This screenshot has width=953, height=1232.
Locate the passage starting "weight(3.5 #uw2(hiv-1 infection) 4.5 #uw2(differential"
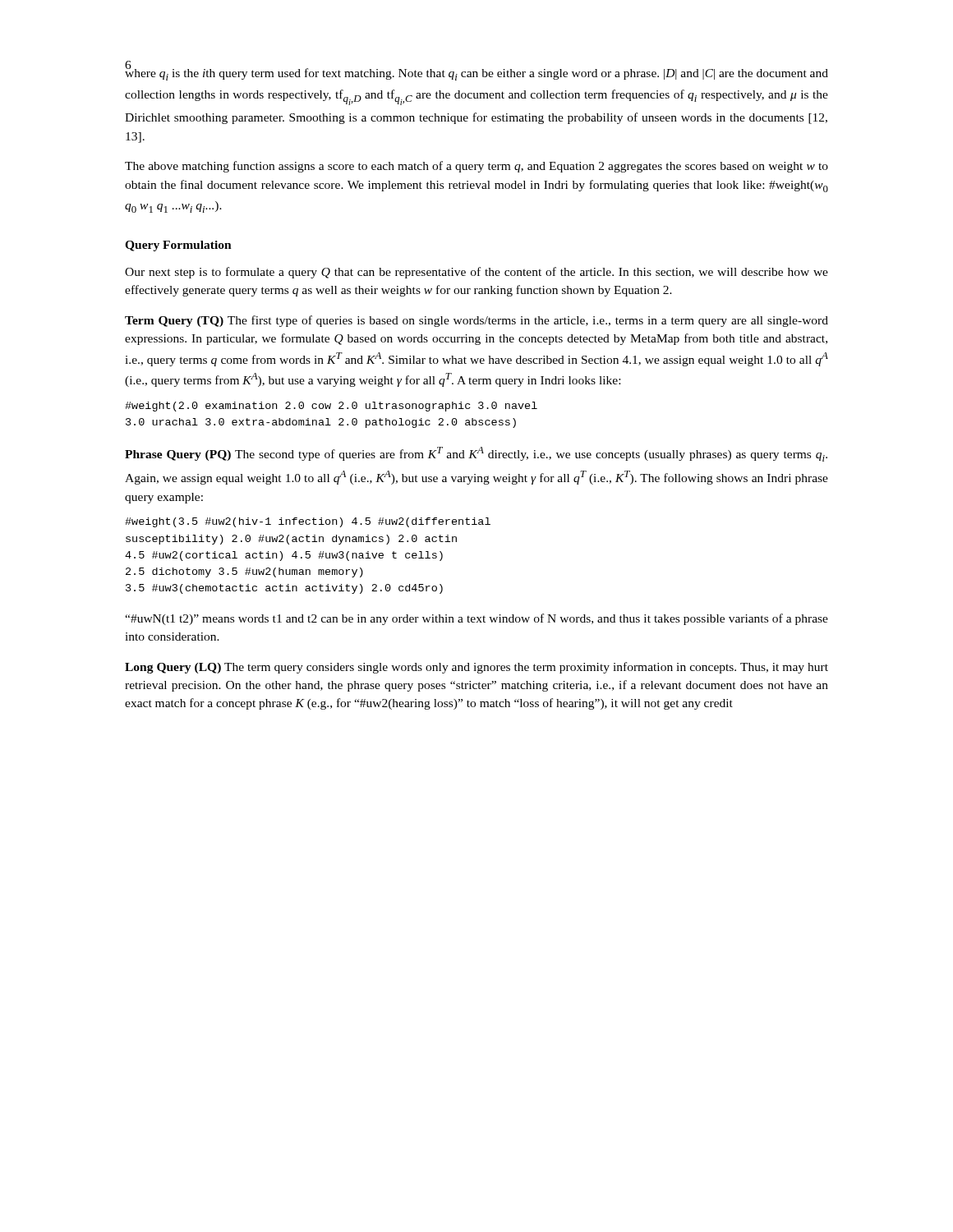[308, 556]
